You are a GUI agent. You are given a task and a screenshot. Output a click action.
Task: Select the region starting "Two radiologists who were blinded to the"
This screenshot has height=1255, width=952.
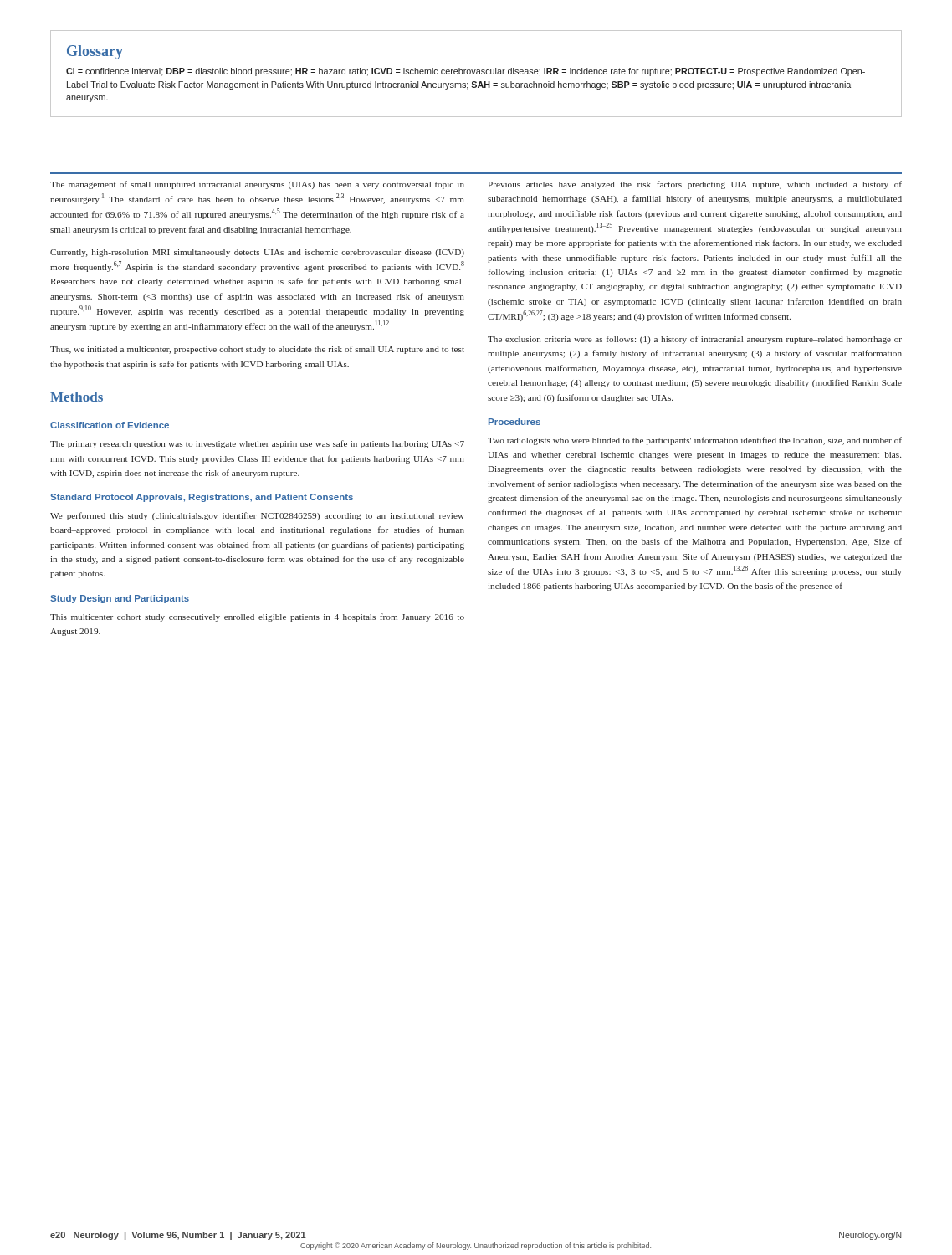695,513
